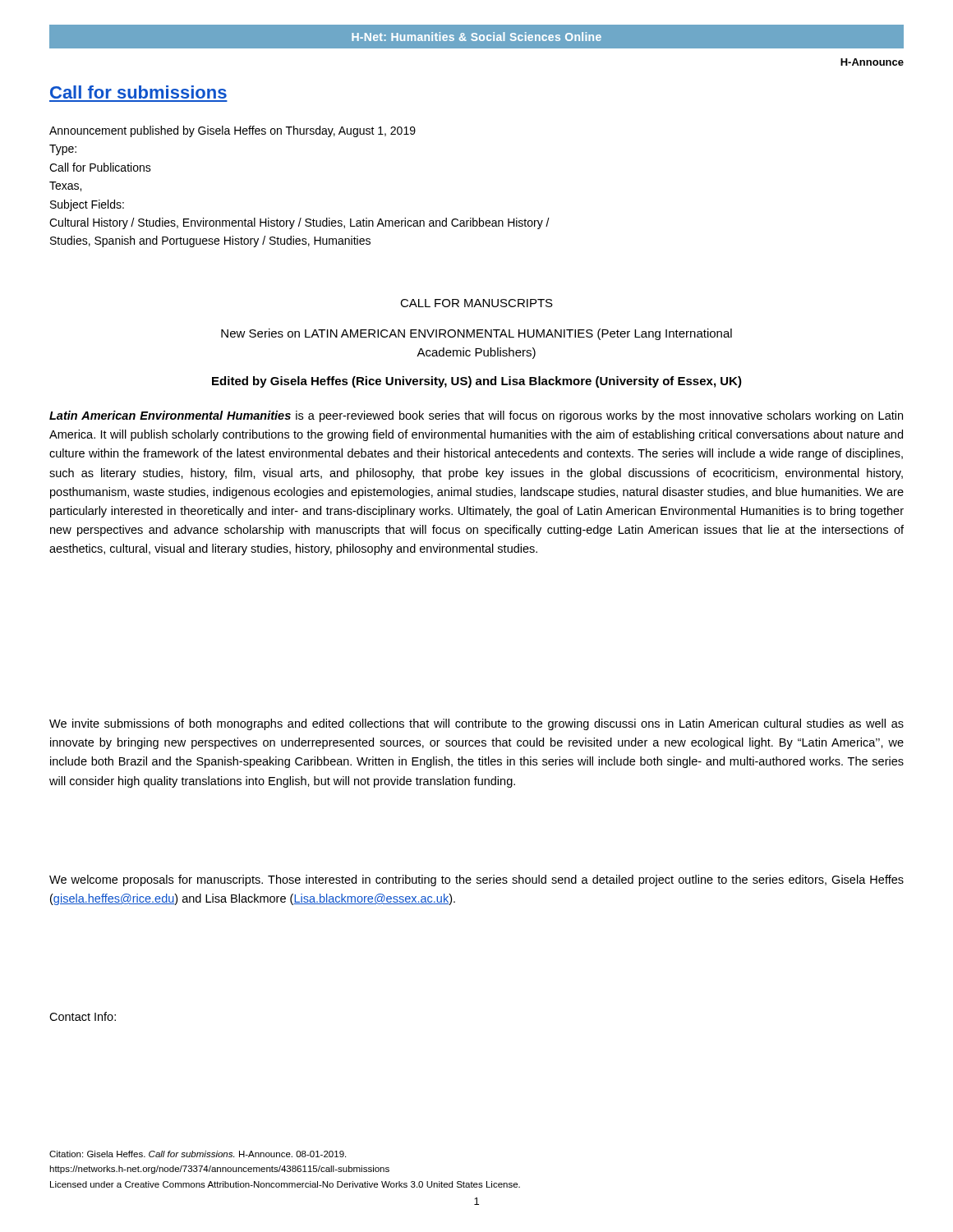Where does it say "Contact Info:"?
Screen dimensions: 1232x953
click(83, 1017)
